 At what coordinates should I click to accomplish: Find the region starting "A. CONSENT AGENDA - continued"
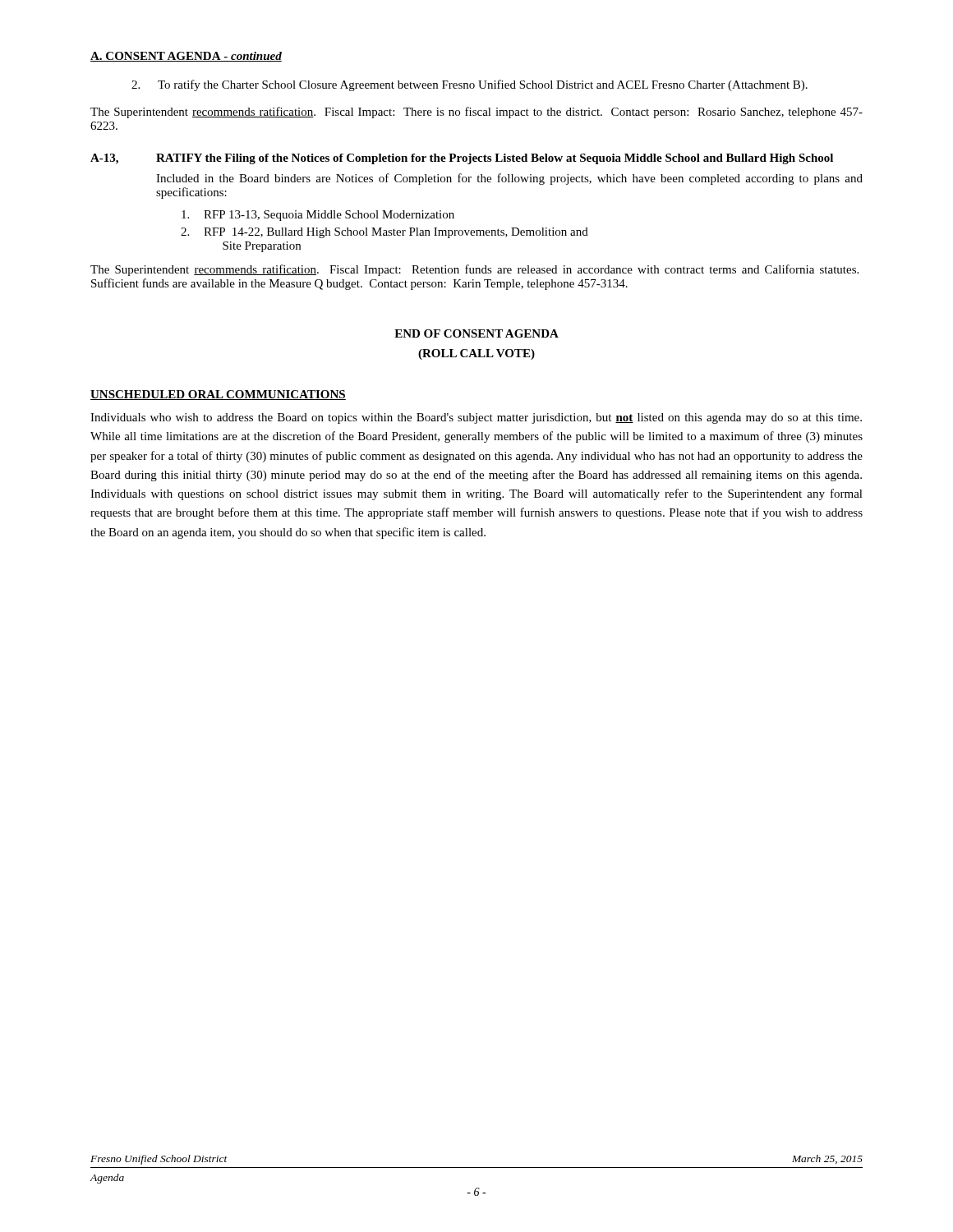pos(186,56)
